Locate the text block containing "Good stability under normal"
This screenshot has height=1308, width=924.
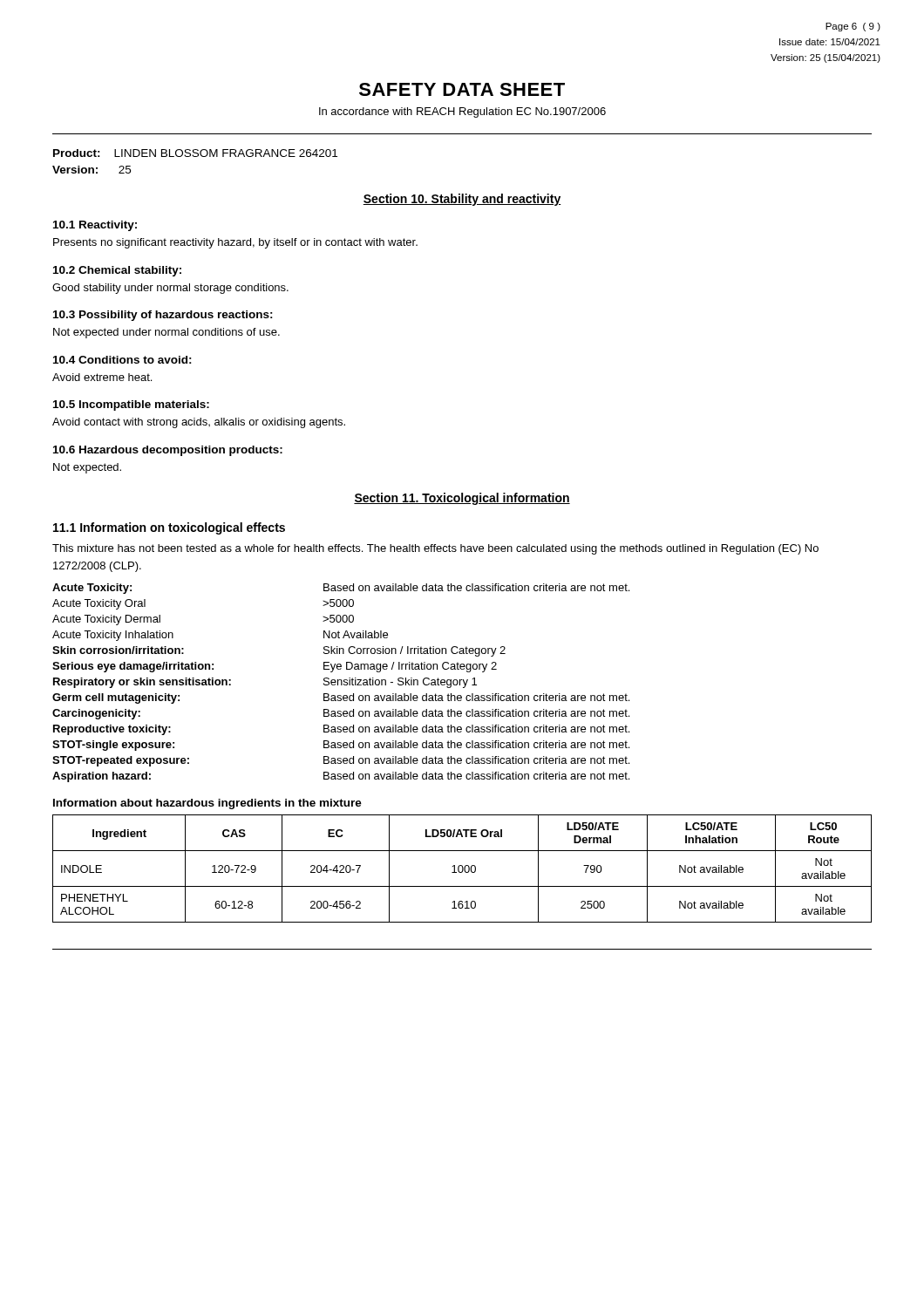[x=171, y=287]
